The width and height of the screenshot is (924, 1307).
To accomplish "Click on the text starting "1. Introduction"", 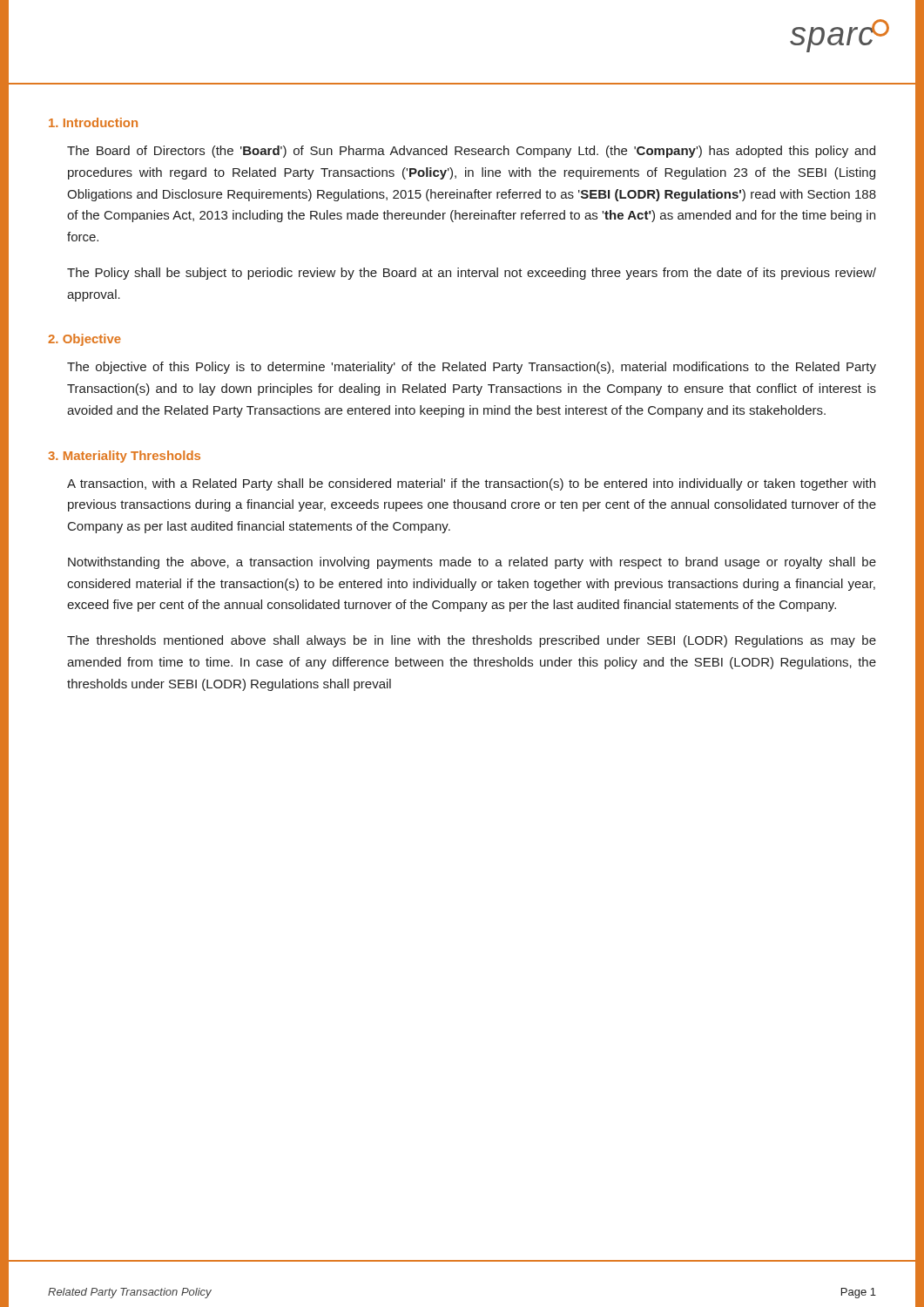I will tap(93, 122).
